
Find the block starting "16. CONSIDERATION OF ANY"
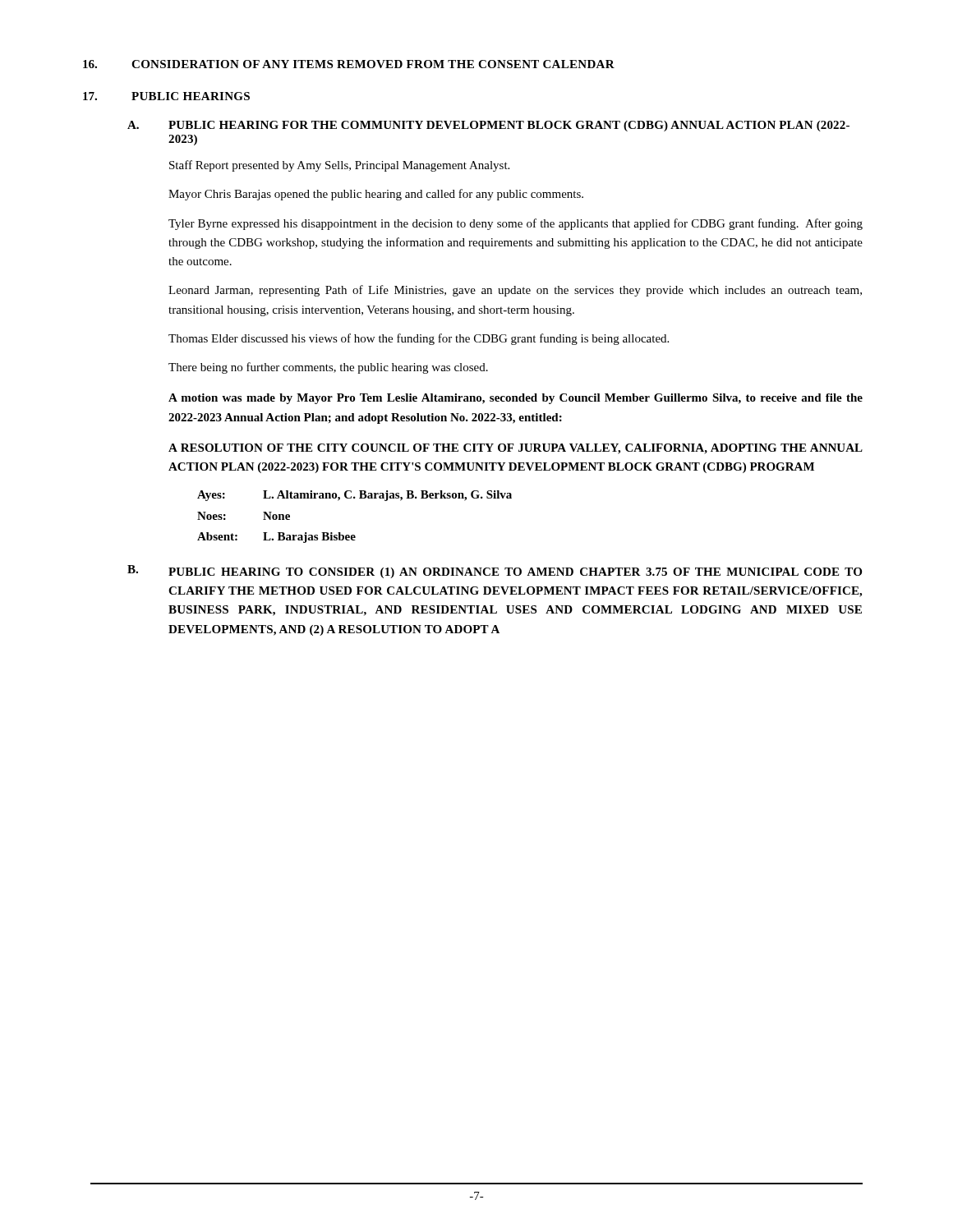(x=348, y=64)
